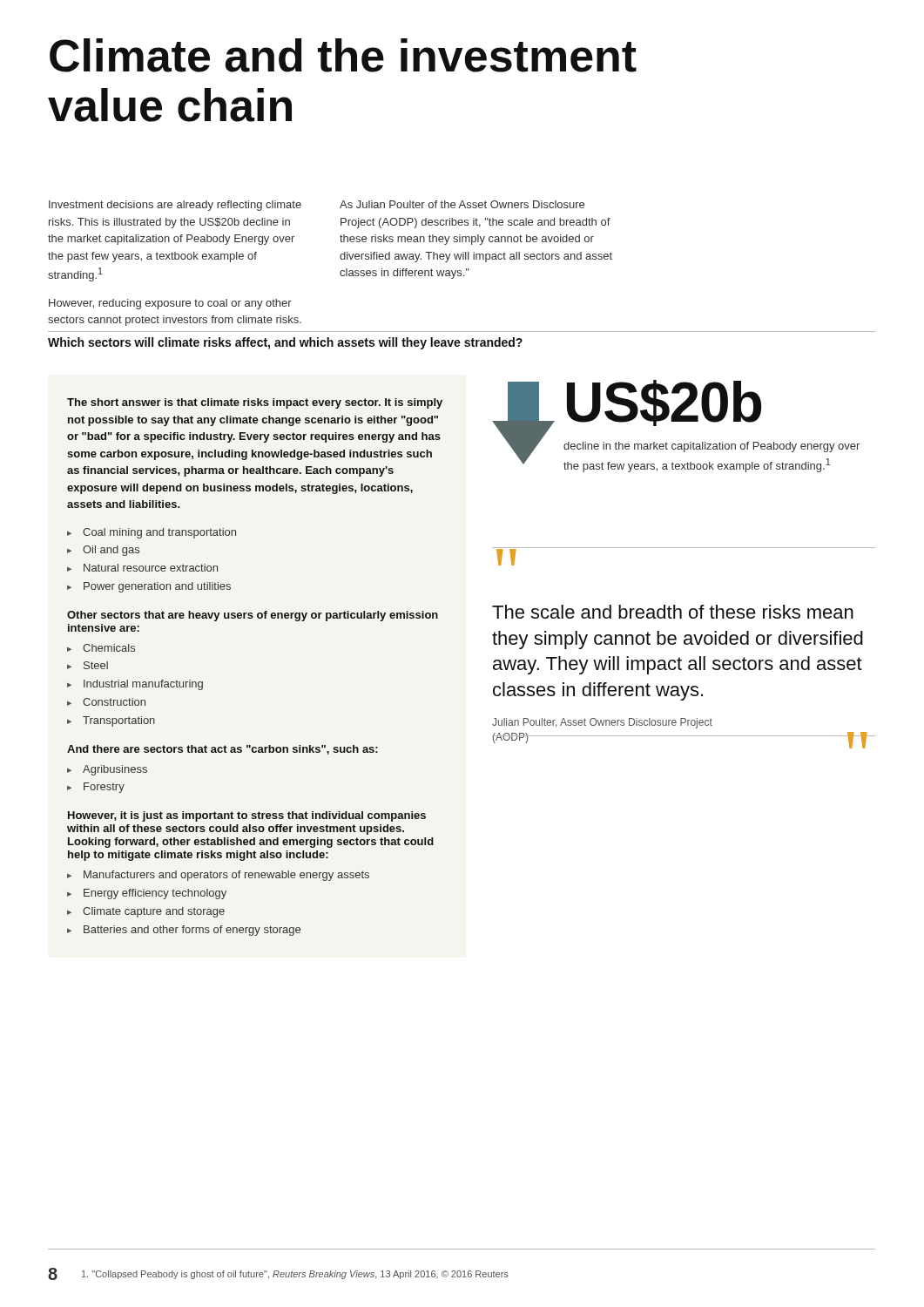
Task: Select the block starting "" The scale and breadth of these risks"
Action: pos(684,646)
